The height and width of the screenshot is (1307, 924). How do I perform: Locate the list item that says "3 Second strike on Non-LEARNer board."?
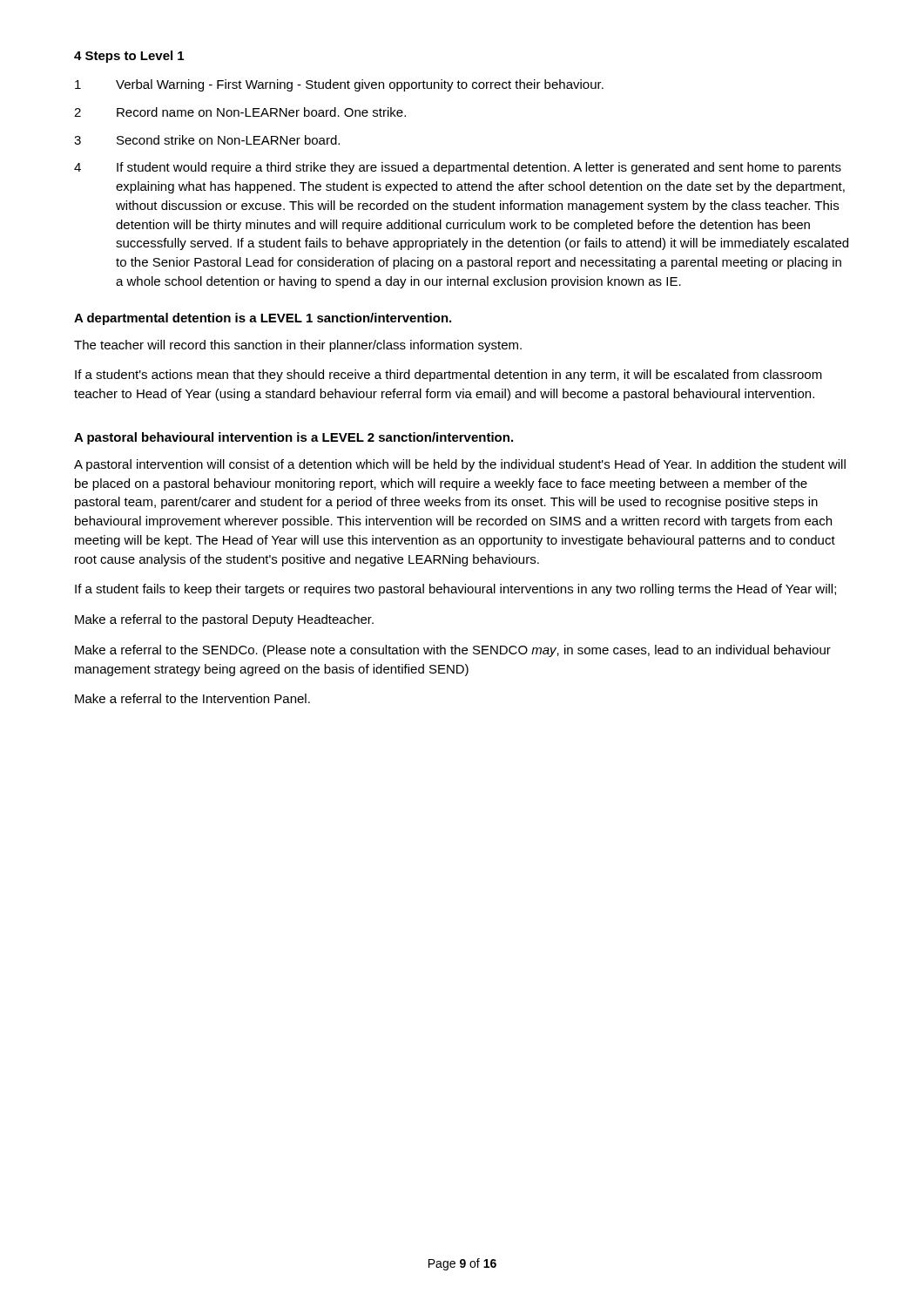click(x=207, y=140)
